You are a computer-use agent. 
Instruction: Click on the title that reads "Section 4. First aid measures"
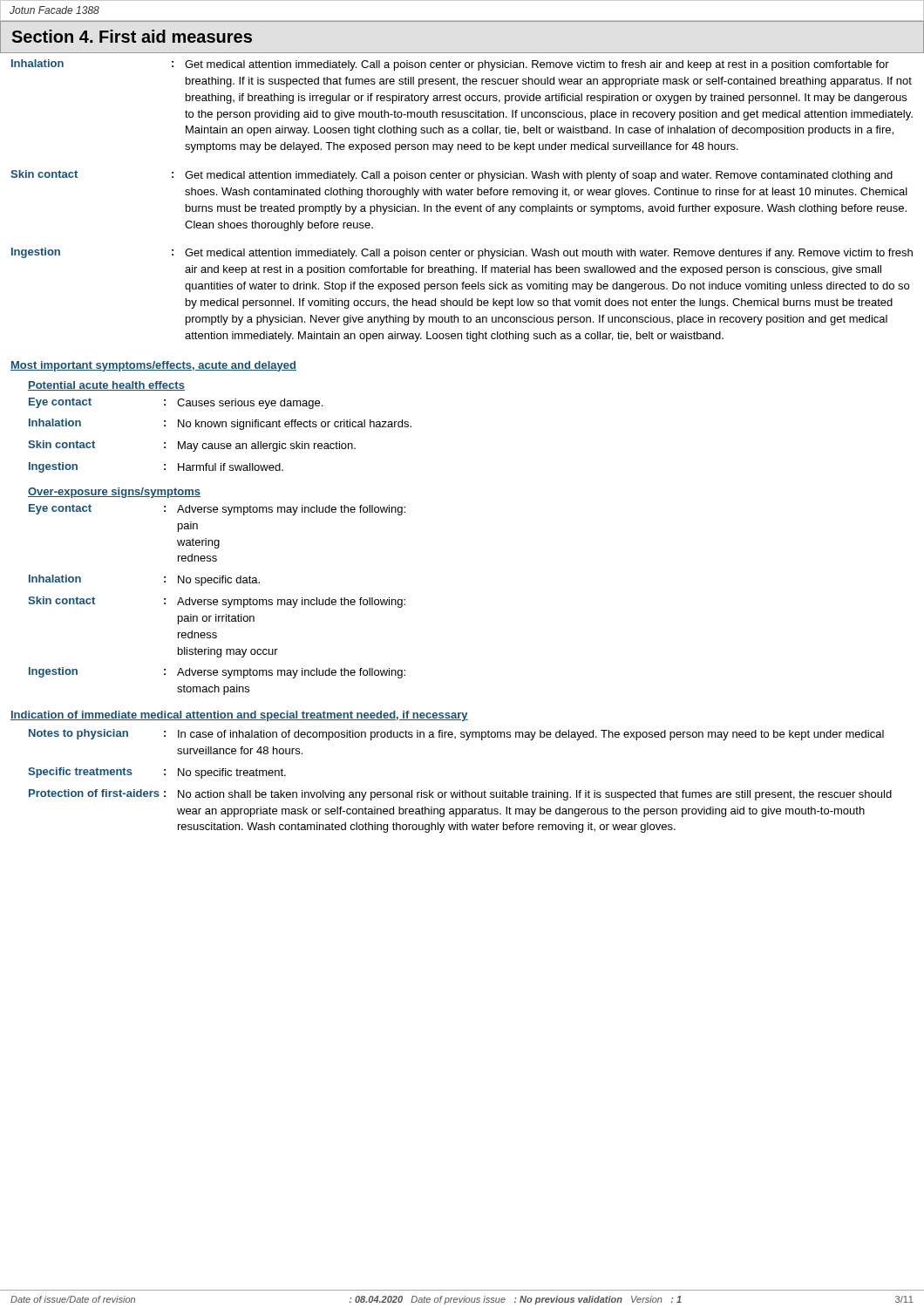point(132,36)
